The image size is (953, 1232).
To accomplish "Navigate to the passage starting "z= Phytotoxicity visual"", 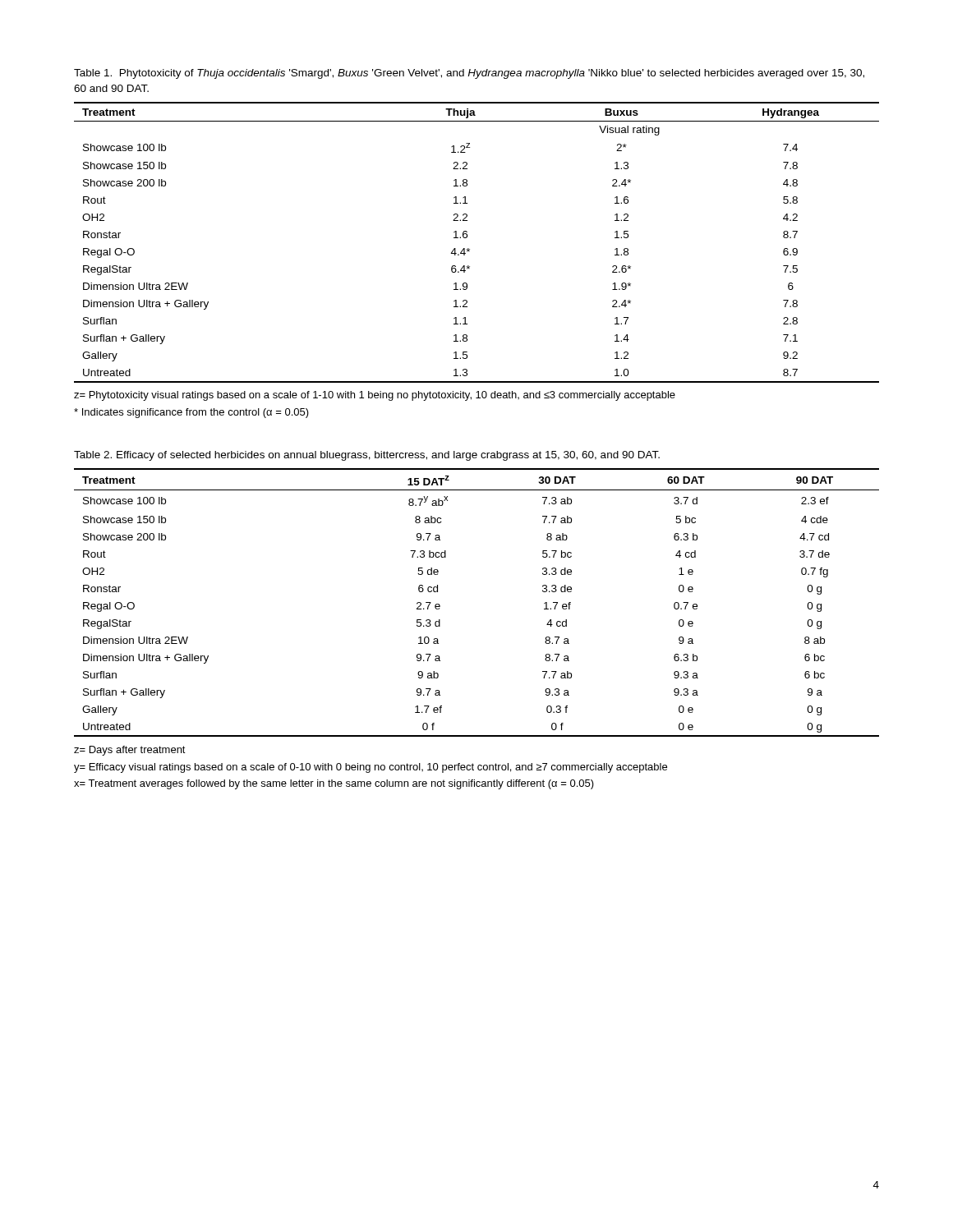I will [375, 395].
